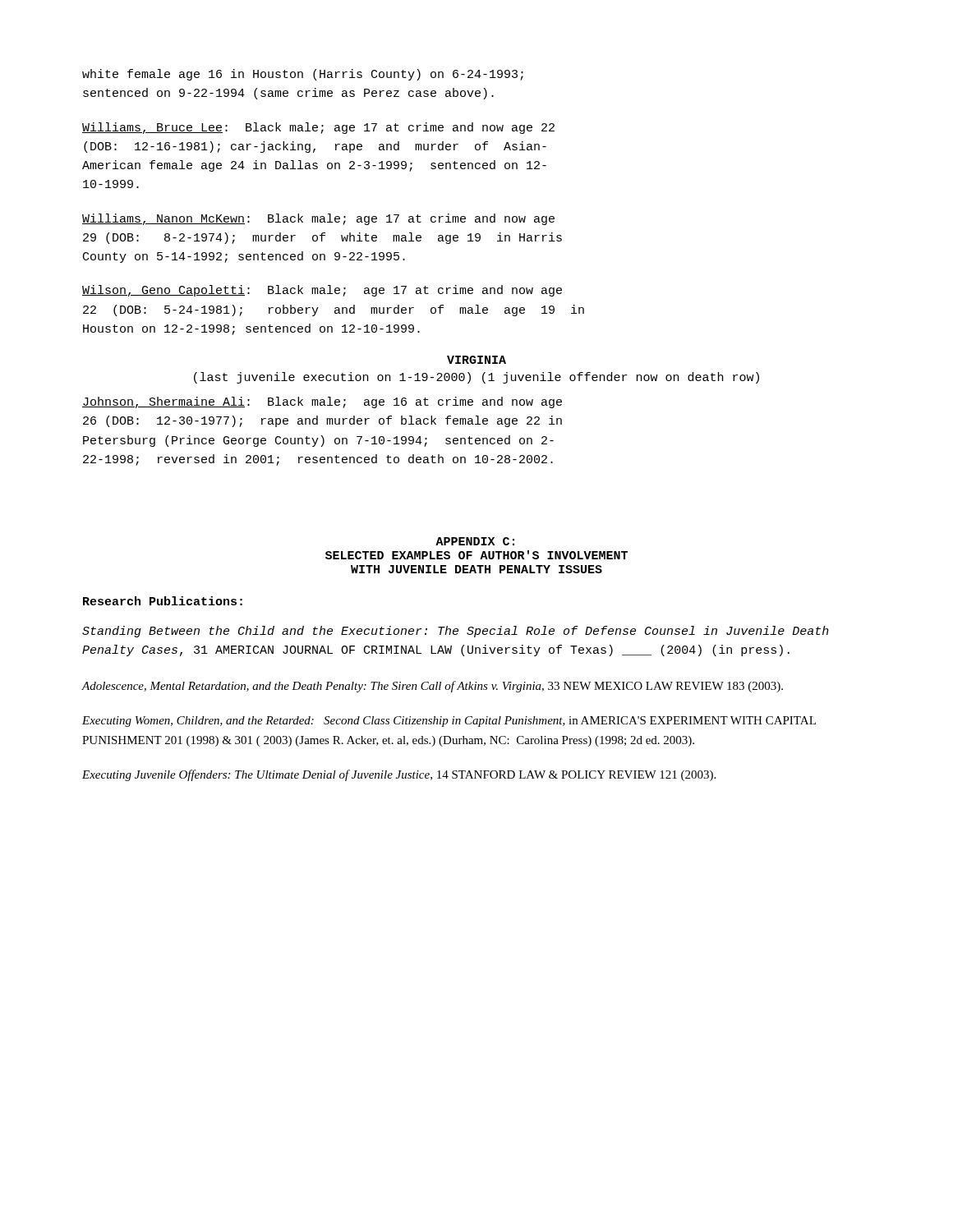Select the text starting "(last juvenile execution on 1-19-2000) (1 juvenile offender"

(476, 378)
